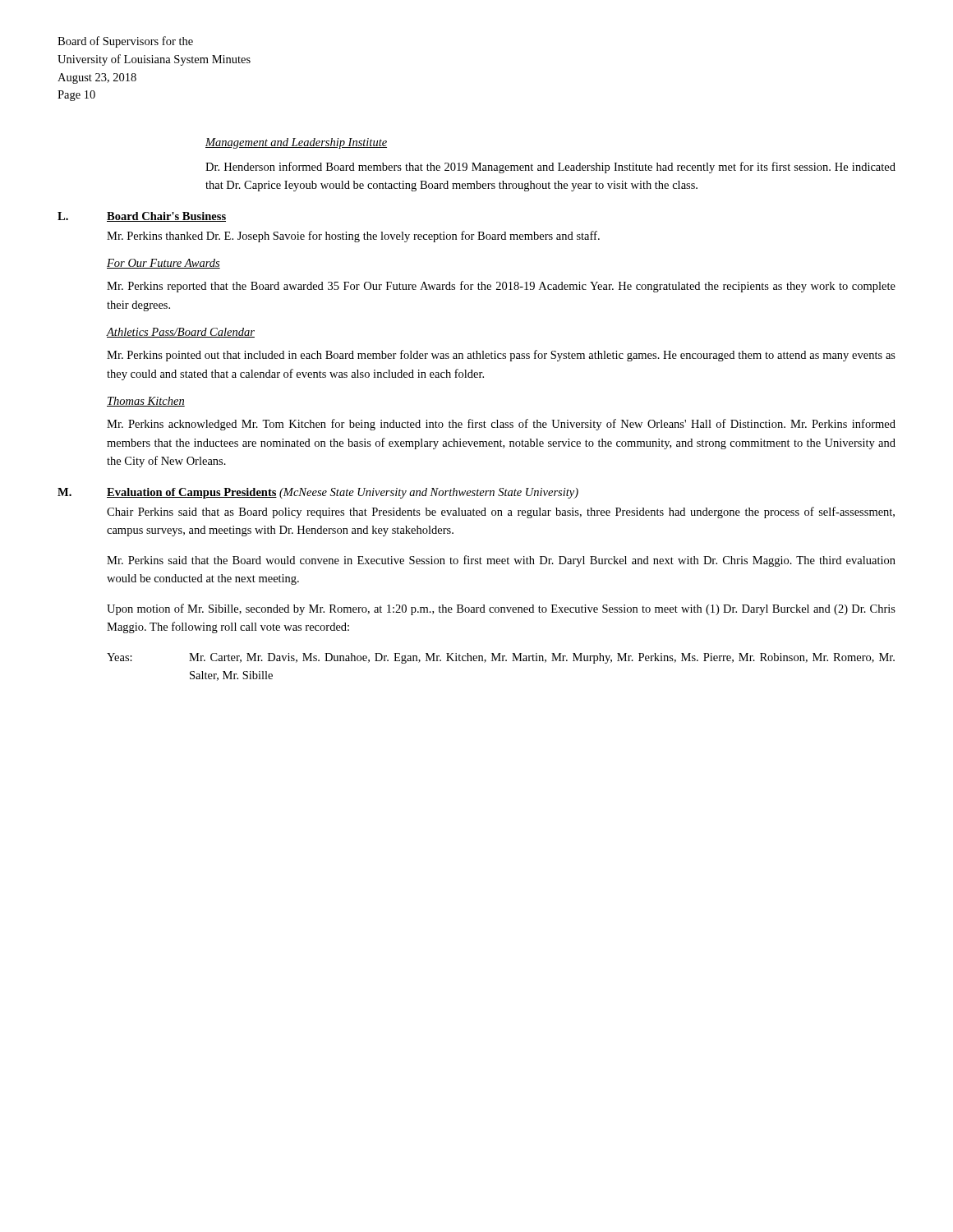Select the element starting "Dr. Henderson informed Board members that"
The height and width of the screenshot is (1232, 953).
[550, 176]
